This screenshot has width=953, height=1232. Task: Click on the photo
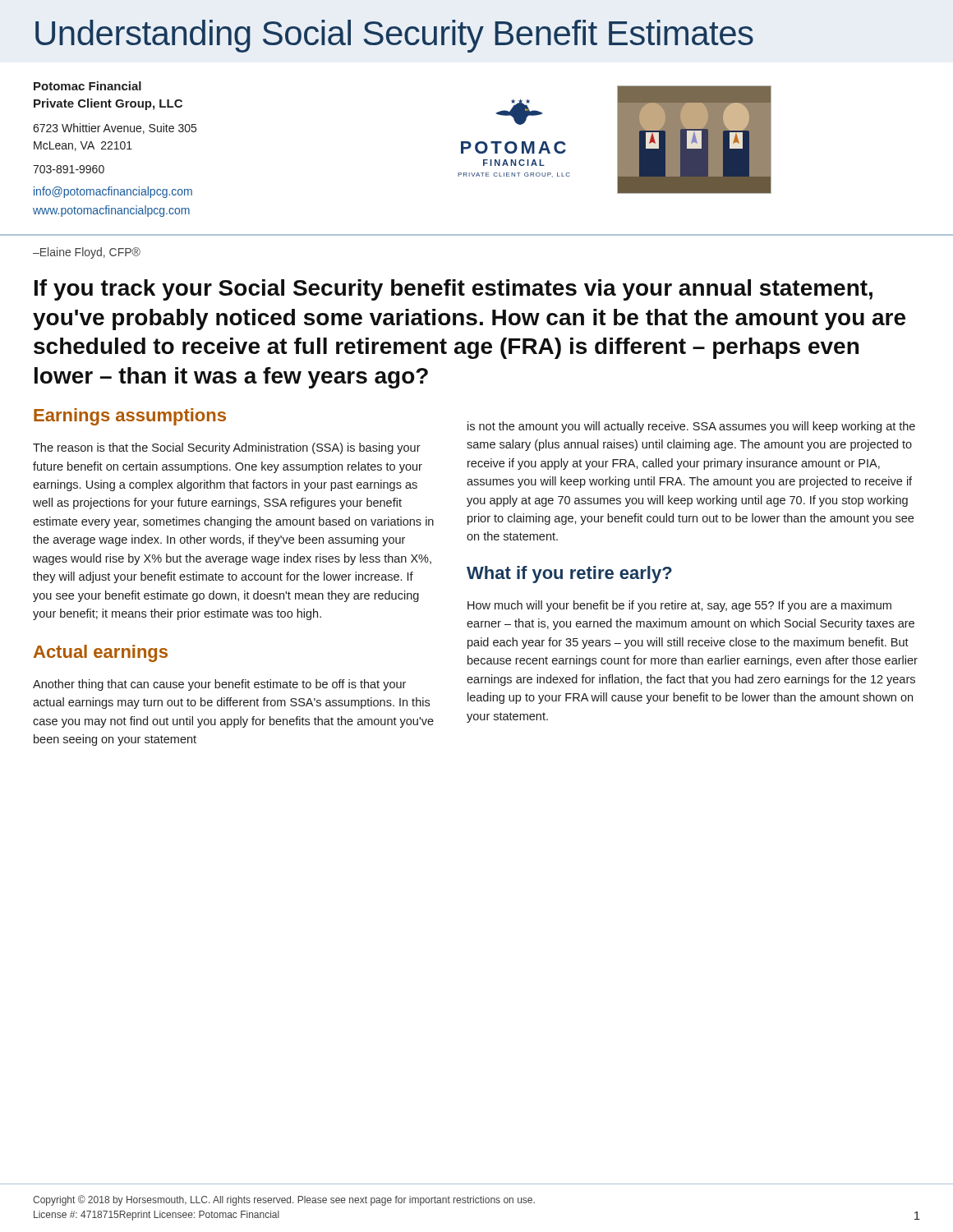(x=694, y=140)
